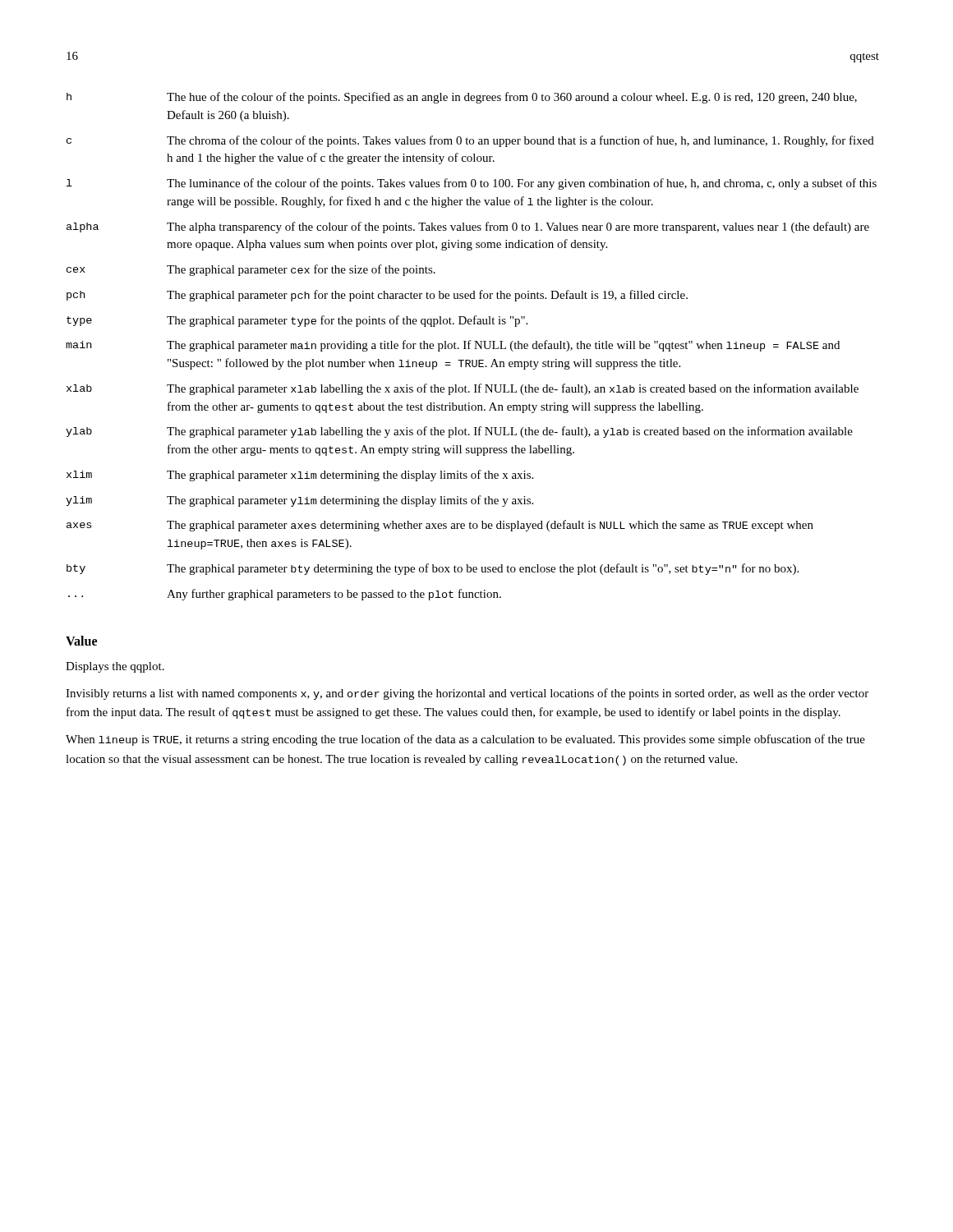Image resolution: width=953 pixels, height=1232 pixels.
Task: Point to the block beginning "h The hue of the colour of"
Action: pos(472,108)
